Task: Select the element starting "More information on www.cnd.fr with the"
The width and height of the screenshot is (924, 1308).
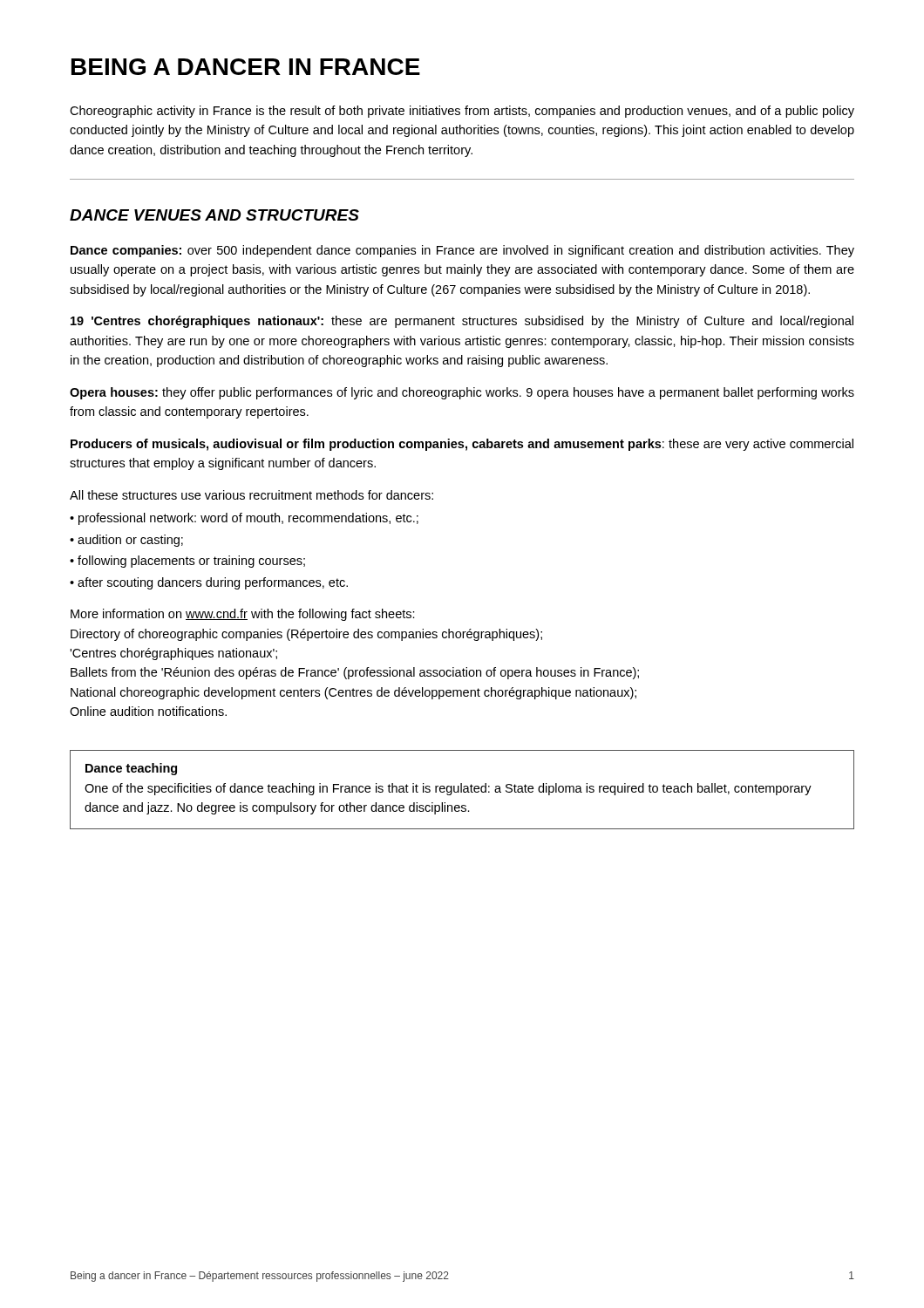Action: pos(355,663)
